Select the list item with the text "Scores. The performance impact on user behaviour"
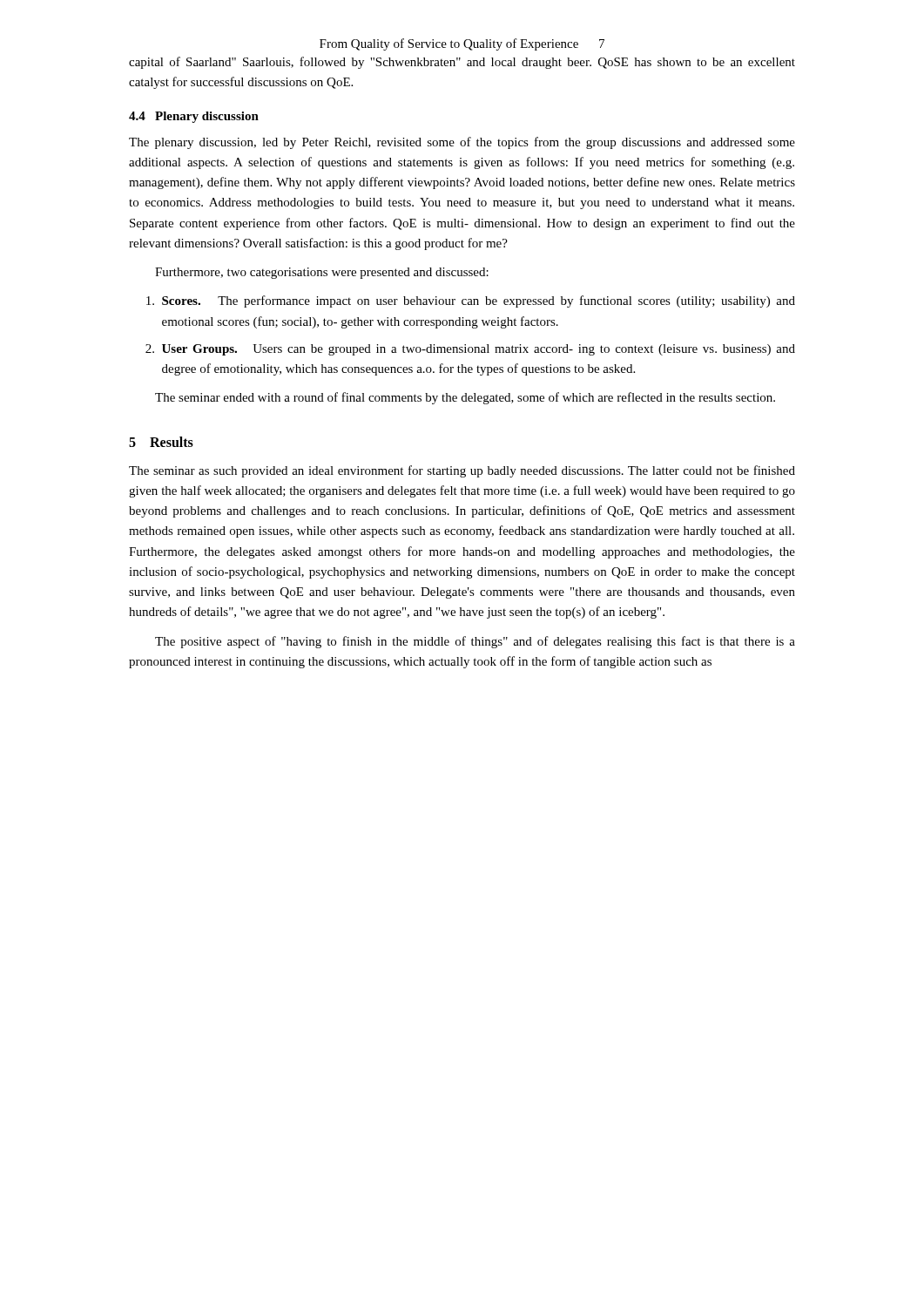Image resolution: width=924 pixels, height=1307 pixels. (x=462, y=311)
